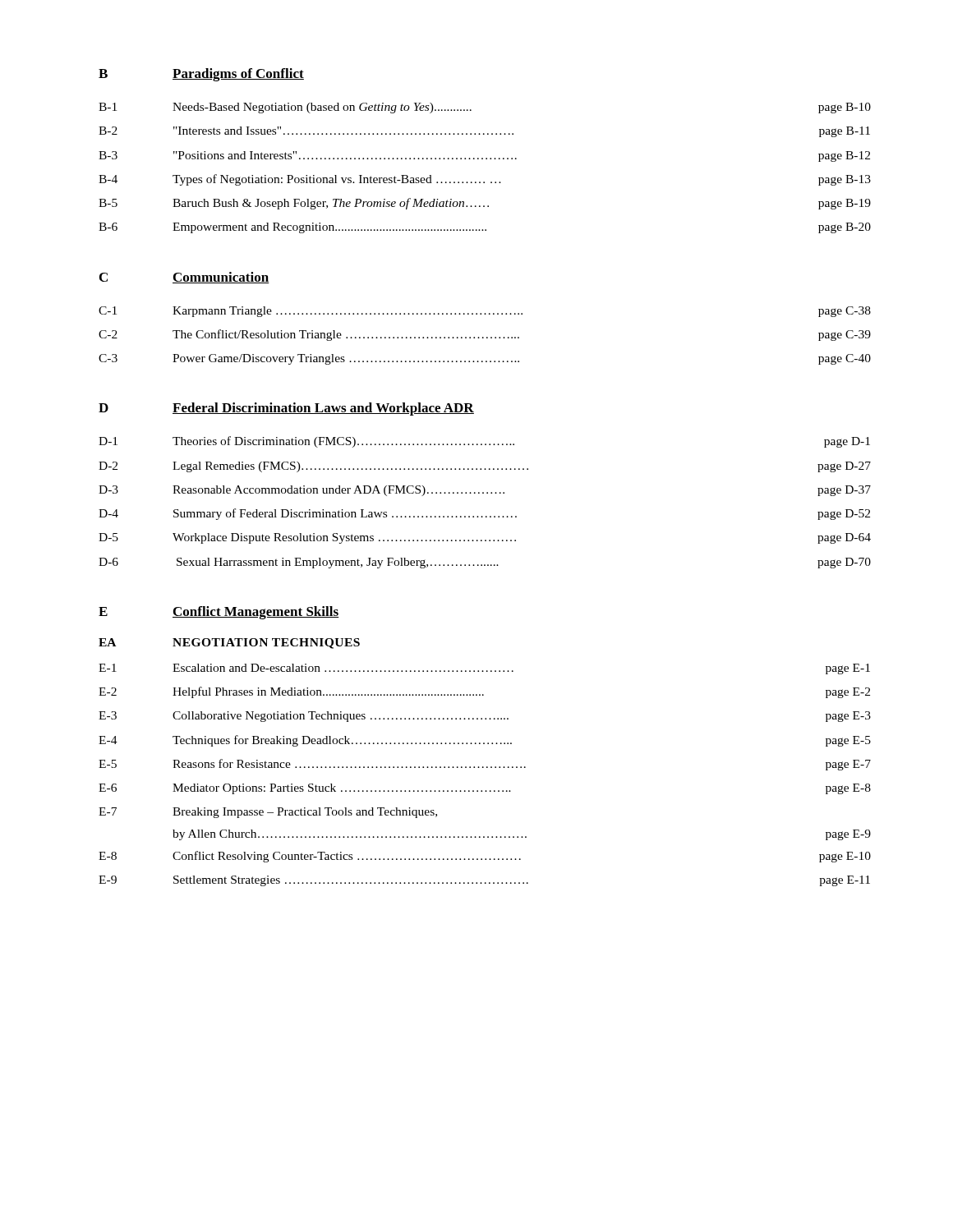
Task: Locate the block starting "B-2 "Interests and"
Action: (485, 131)
